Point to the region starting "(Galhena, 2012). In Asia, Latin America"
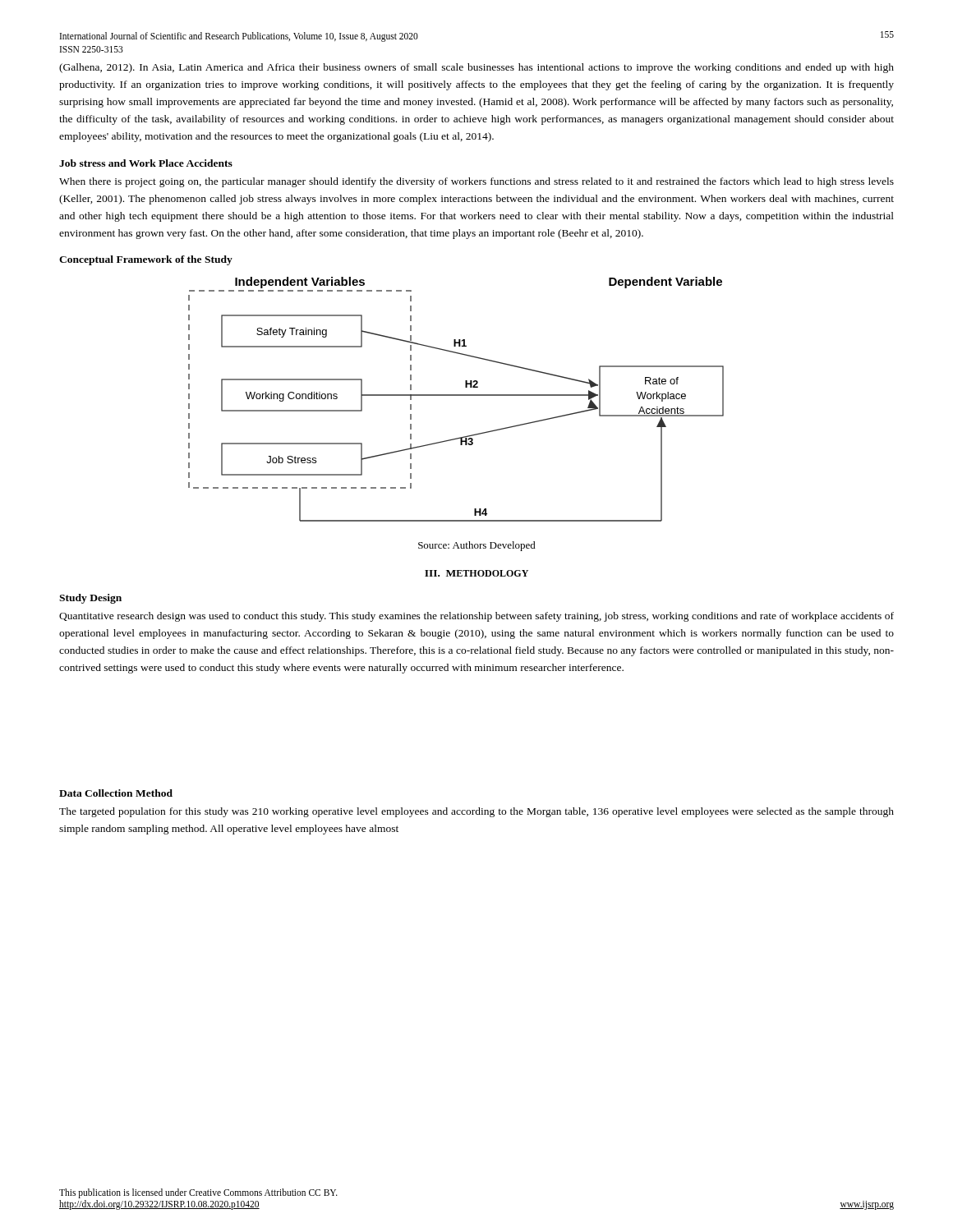This screenshot has height=1232, width=953. (x=476, y=101)
